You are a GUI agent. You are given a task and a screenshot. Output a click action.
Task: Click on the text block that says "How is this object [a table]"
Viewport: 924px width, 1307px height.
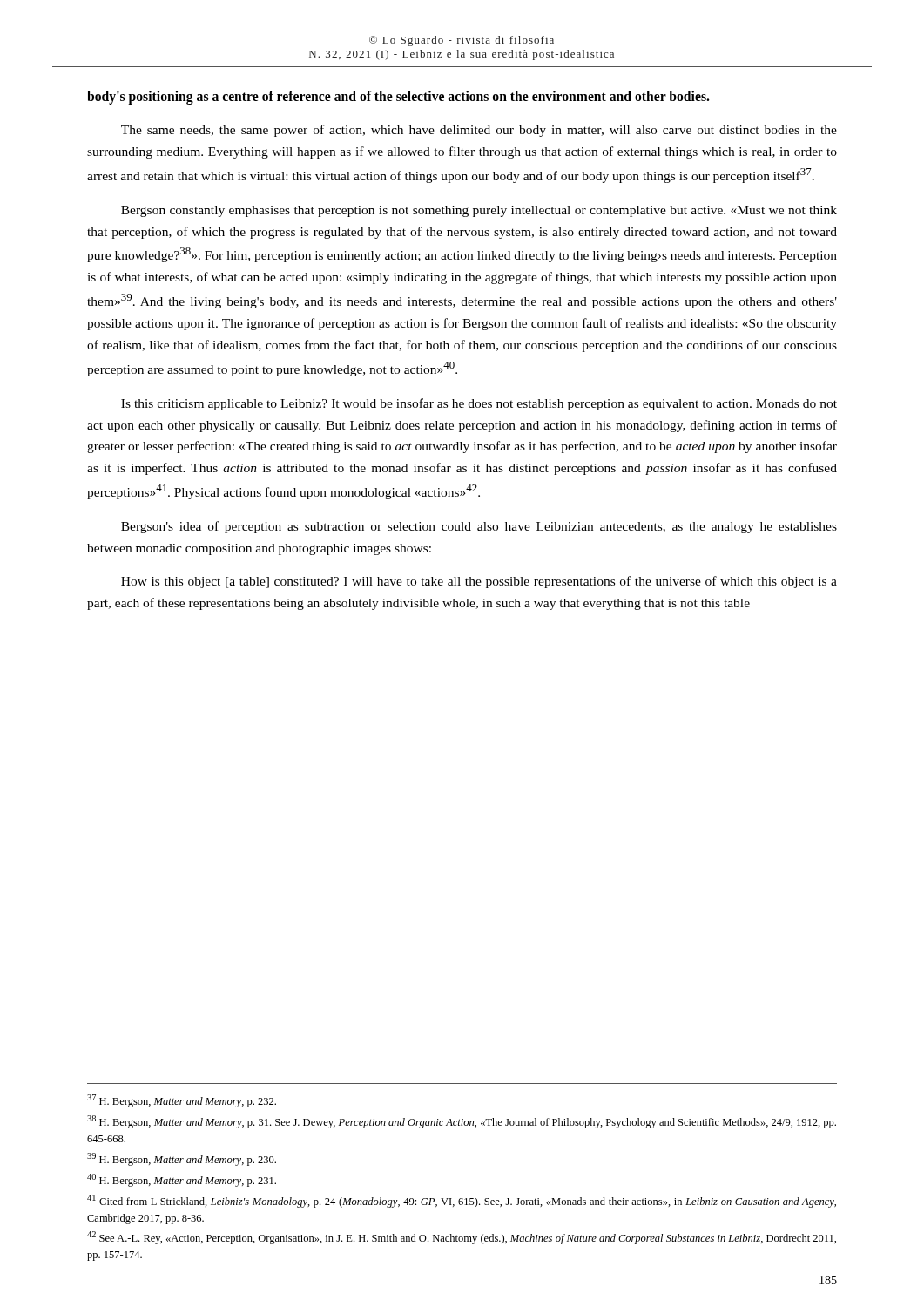click(462, 592)
